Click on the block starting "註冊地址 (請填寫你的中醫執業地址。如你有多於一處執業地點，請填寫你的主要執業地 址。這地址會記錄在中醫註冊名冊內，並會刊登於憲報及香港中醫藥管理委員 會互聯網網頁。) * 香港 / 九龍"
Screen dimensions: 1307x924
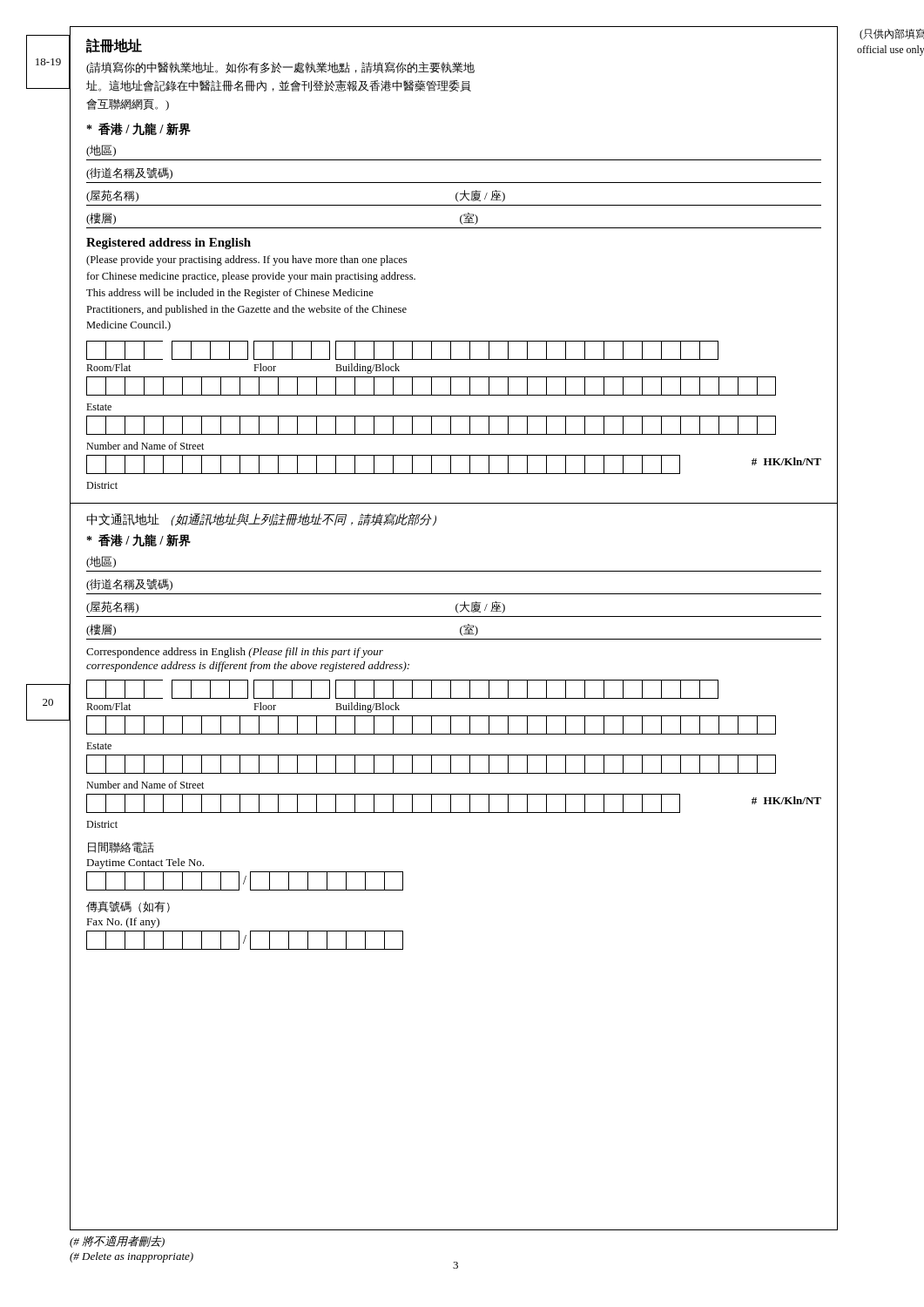pyautogui.click(x=114, y=46)
